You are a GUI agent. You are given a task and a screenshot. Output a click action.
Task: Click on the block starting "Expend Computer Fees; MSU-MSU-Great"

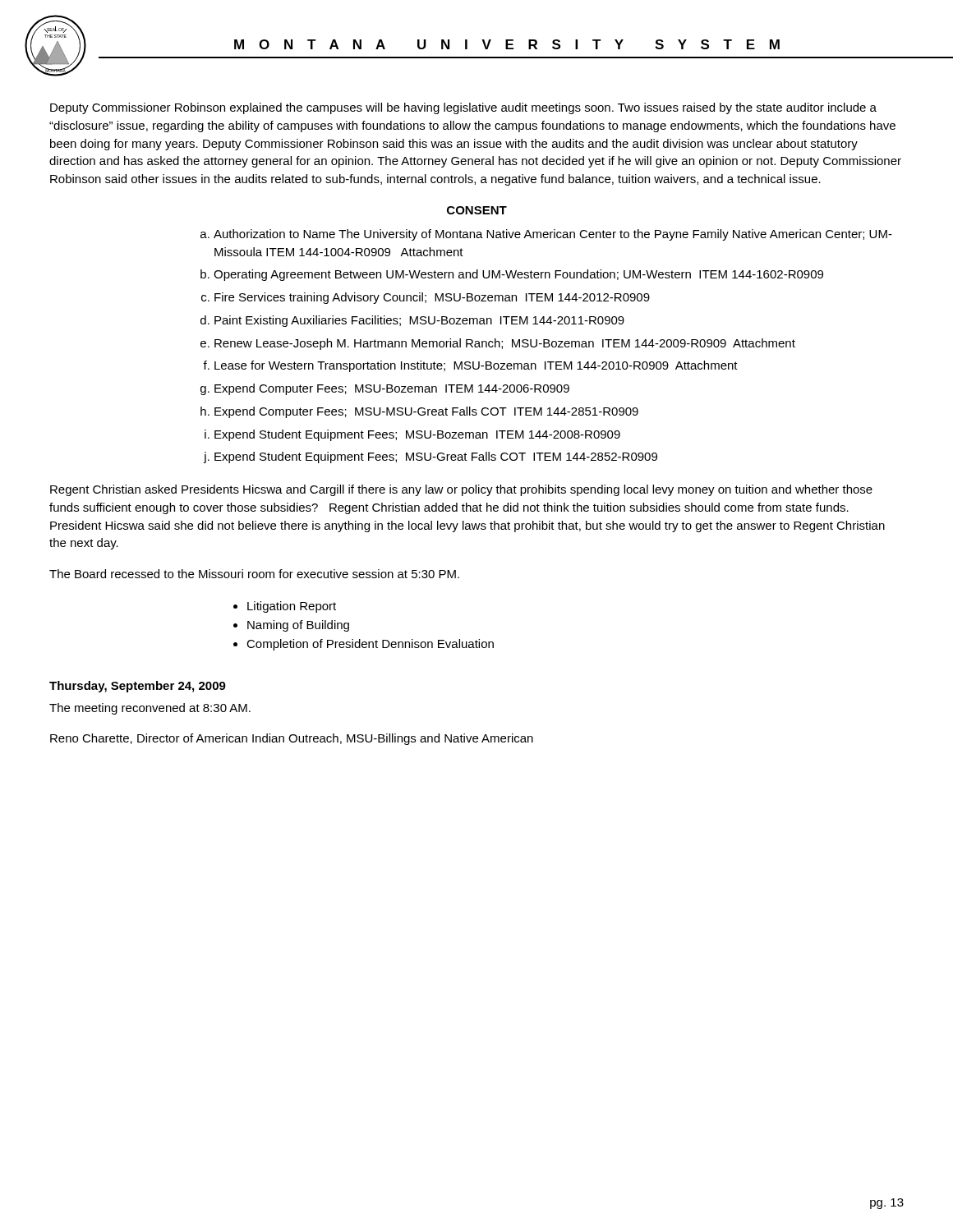coord(426,411)
